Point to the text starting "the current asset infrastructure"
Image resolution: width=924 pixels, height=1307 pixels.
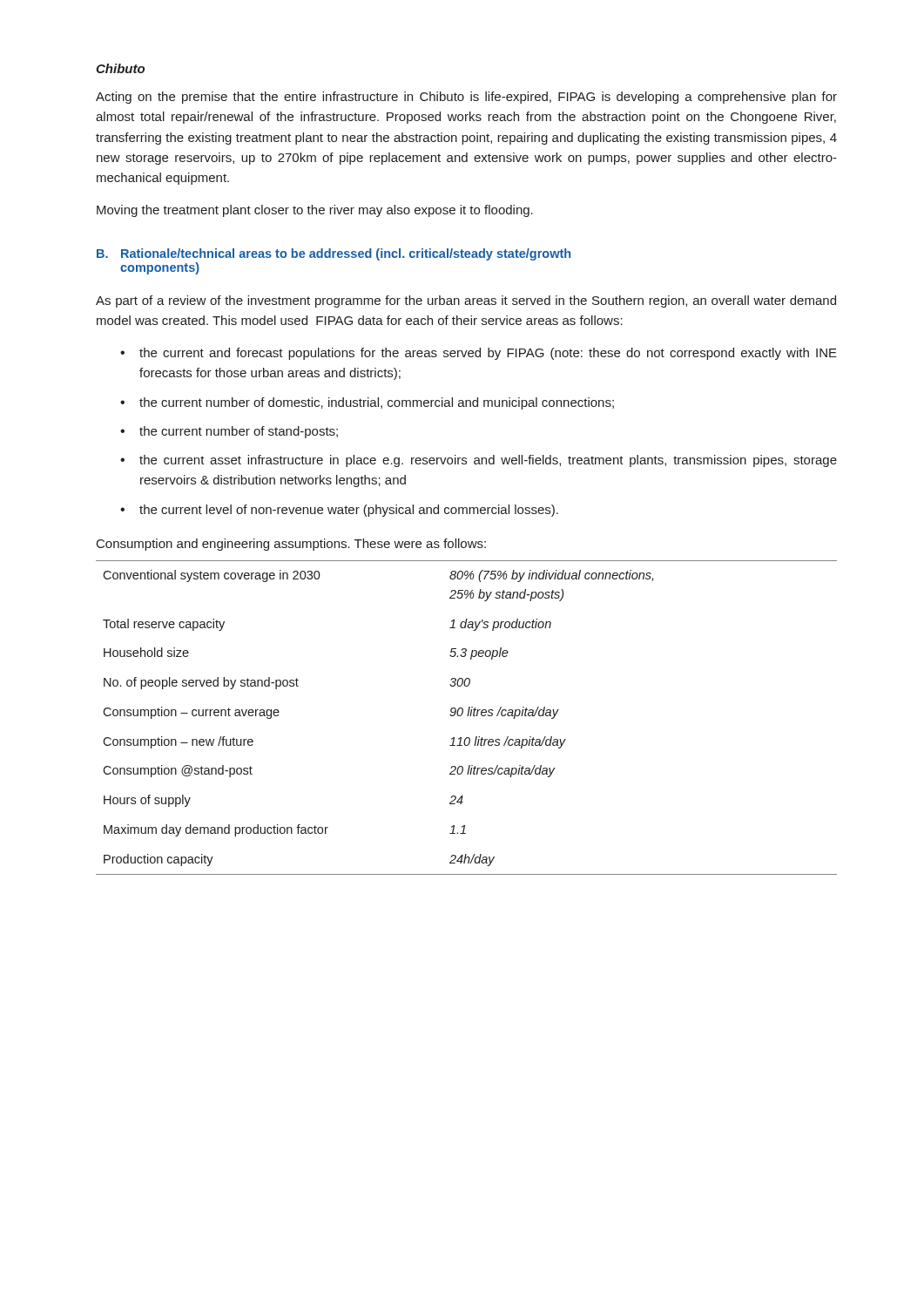[488, 470]
